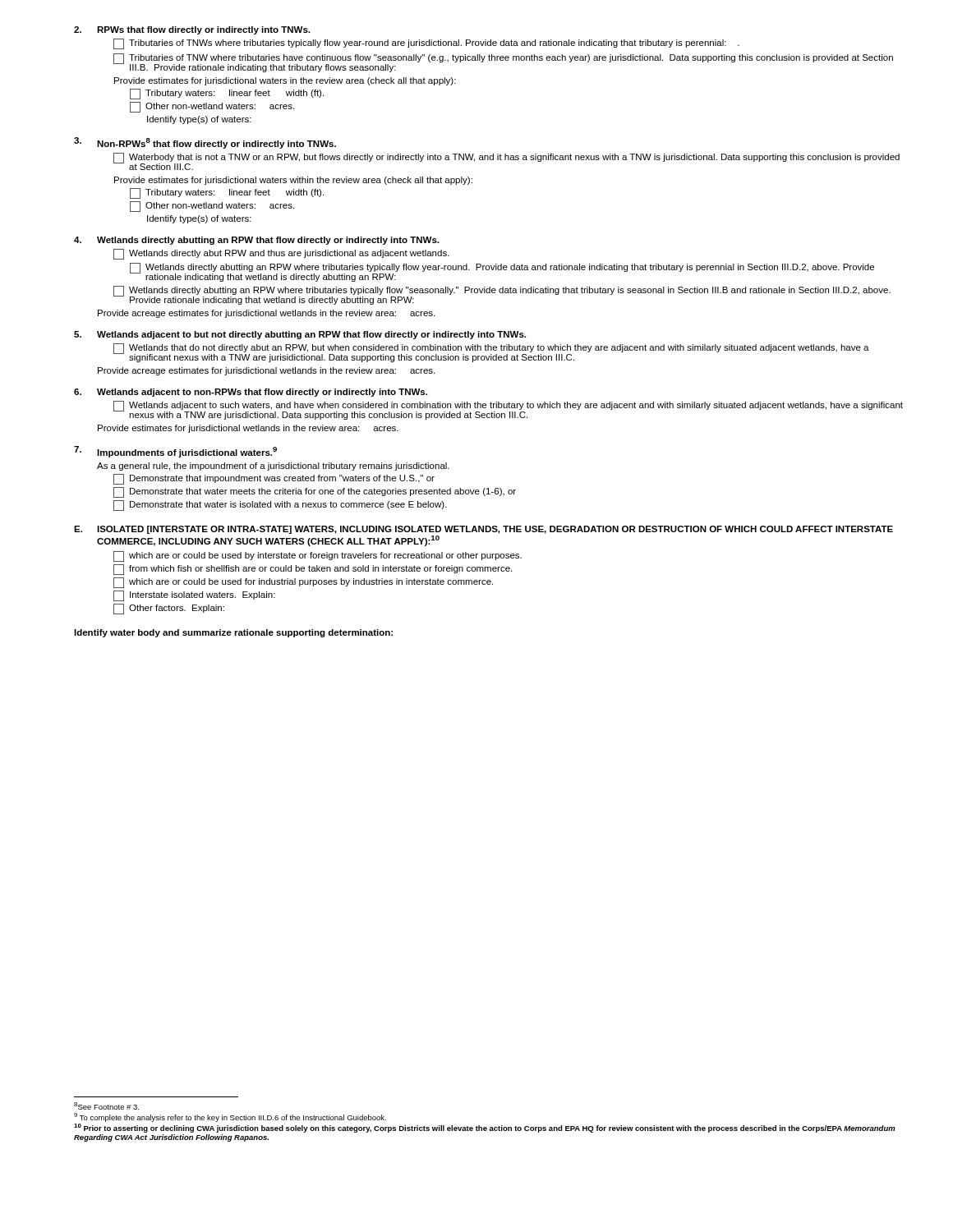Point to the text starting "9 To complete"

click(x=230, y=1116)
